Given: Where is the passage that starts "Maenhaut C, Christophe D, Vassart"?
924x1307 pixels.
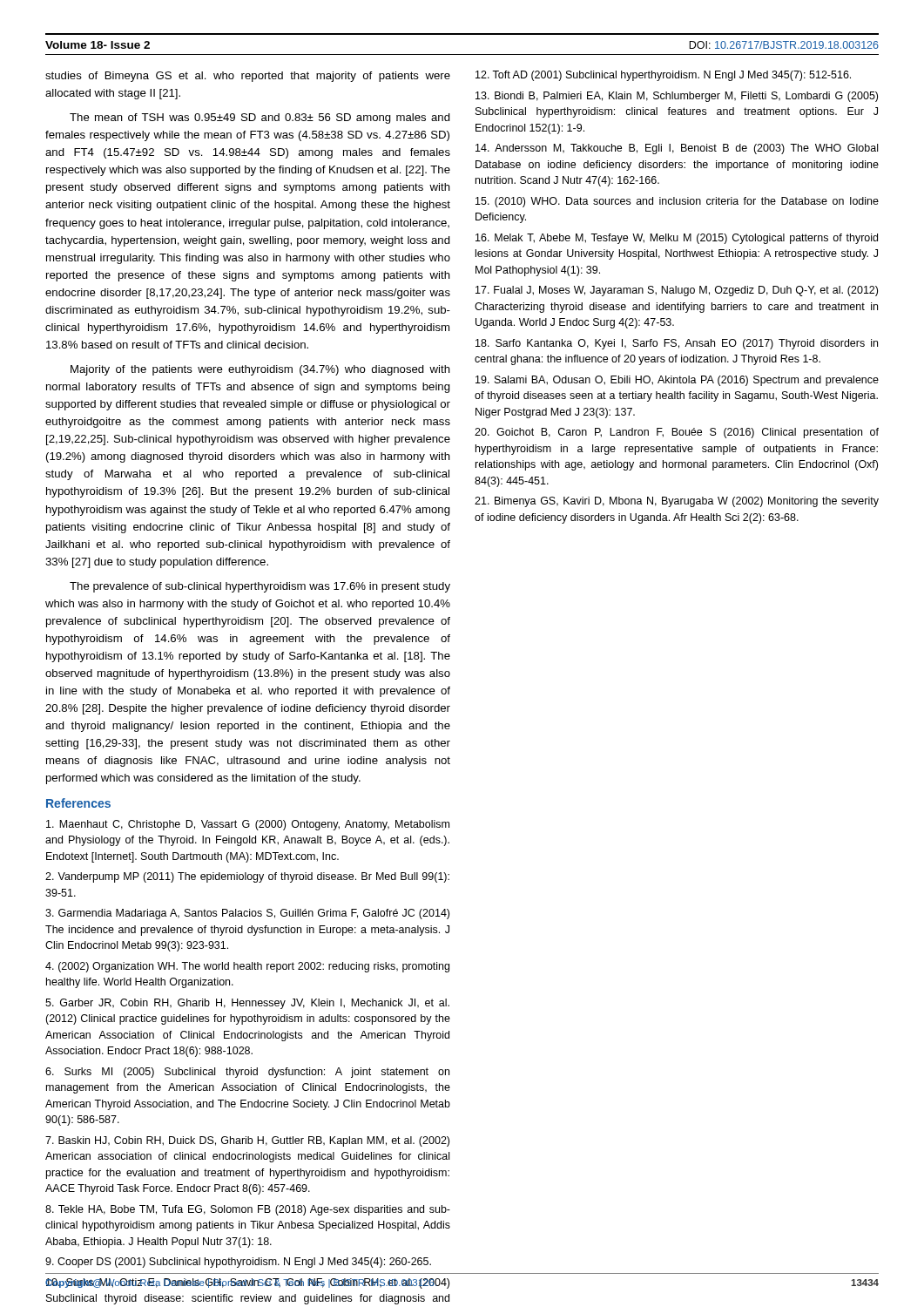Looking at the screenshot, I should [x=248, y=840].
